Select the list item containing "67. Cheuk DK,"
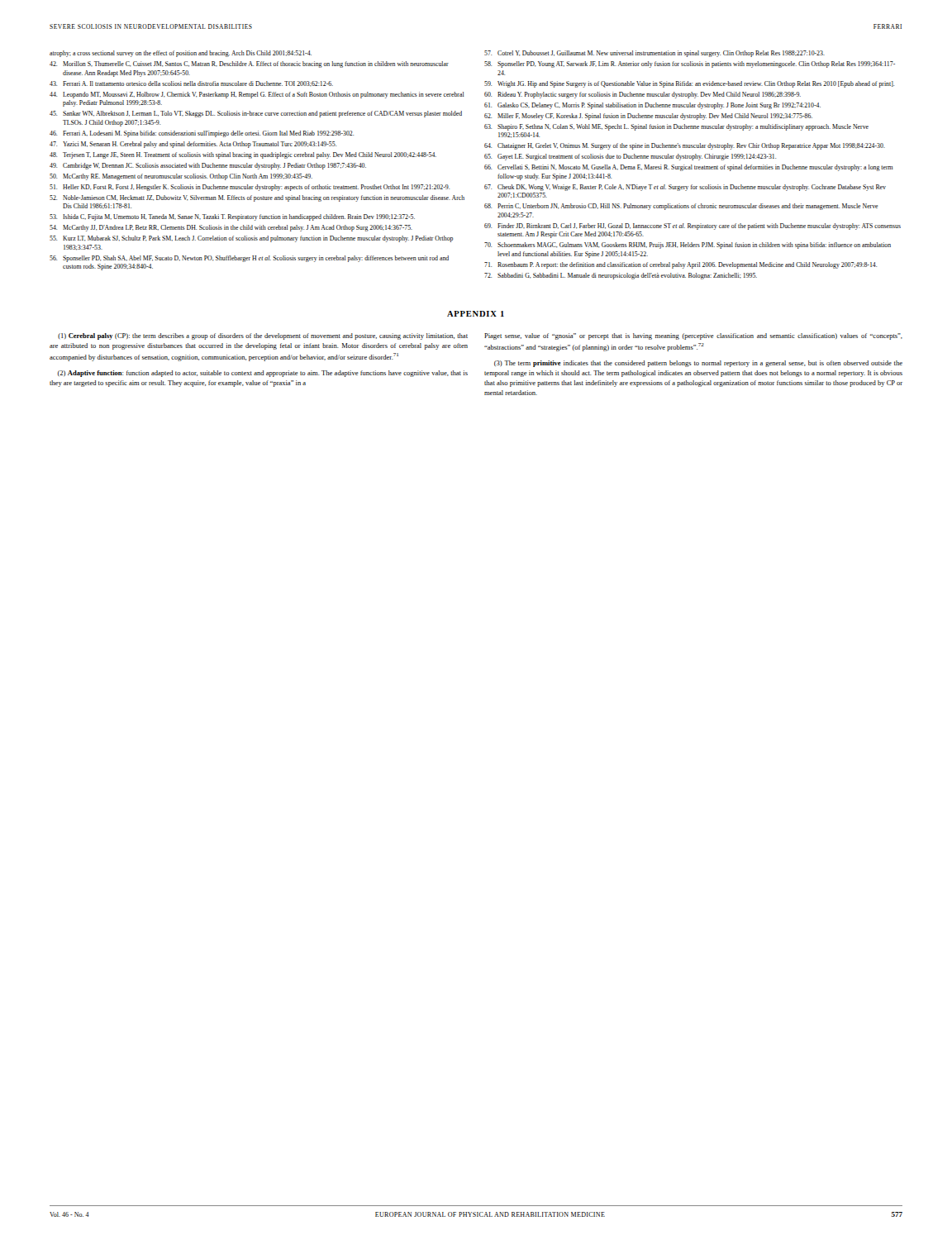This screenshot has width=952, height=1240. [x=693, y=192]
